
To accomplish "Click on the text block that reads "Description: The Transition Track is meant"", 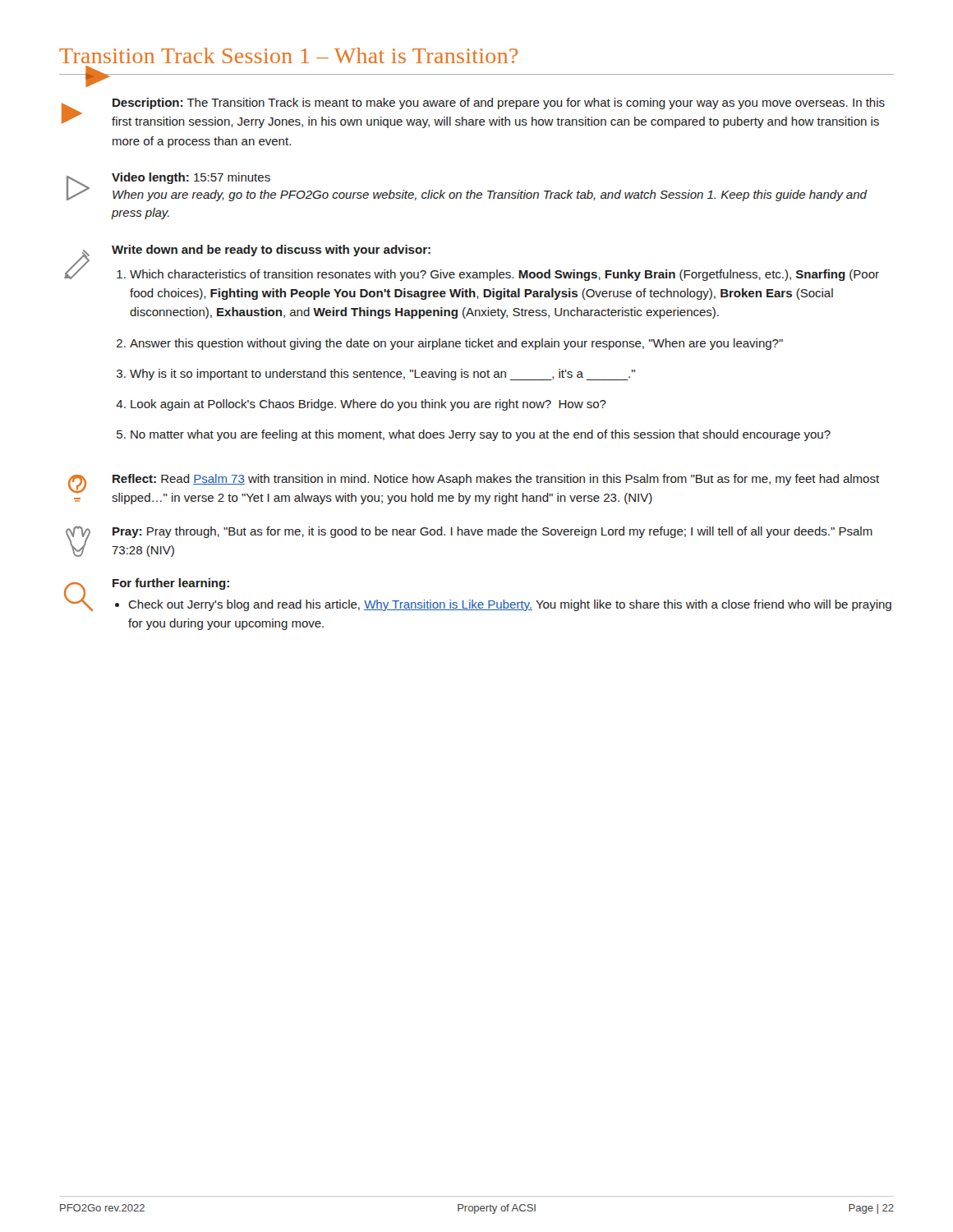I will coord(476,121).
